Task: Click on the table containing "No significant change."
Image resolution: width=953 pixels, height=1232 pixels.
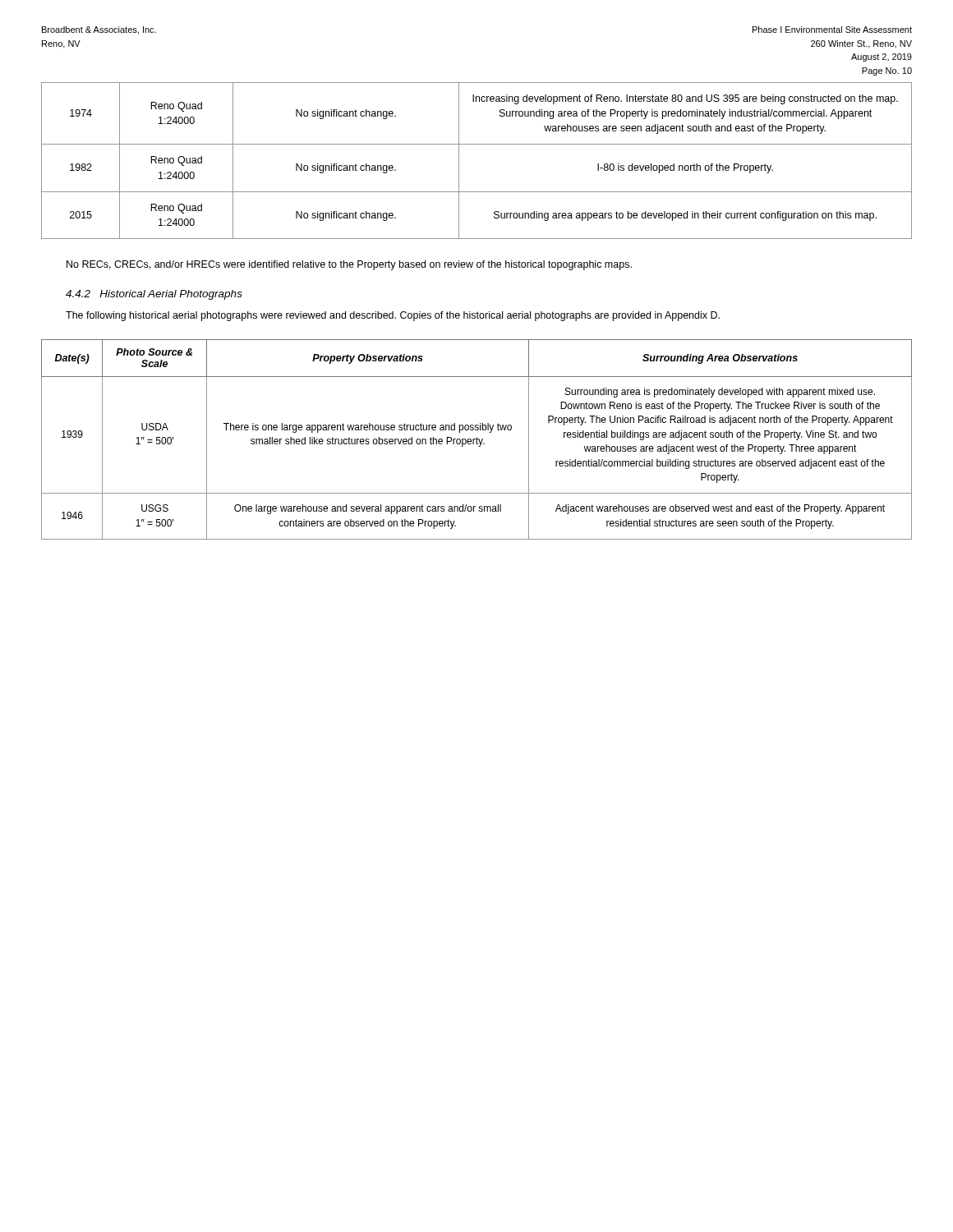Action: click(x=476, y=161)
